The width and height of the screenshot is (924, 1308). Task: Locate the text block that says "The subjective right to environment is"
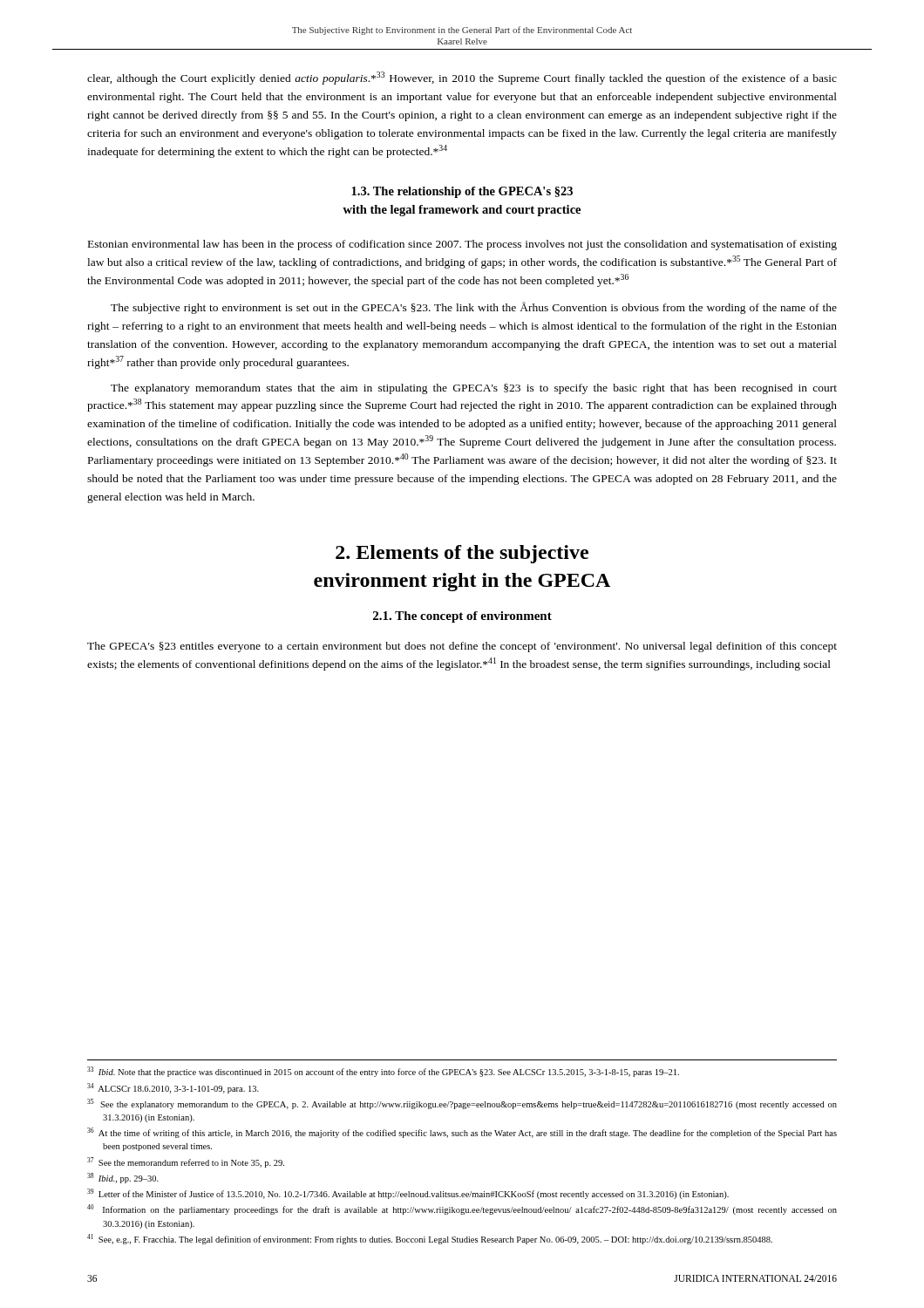[x=462, y=335]
